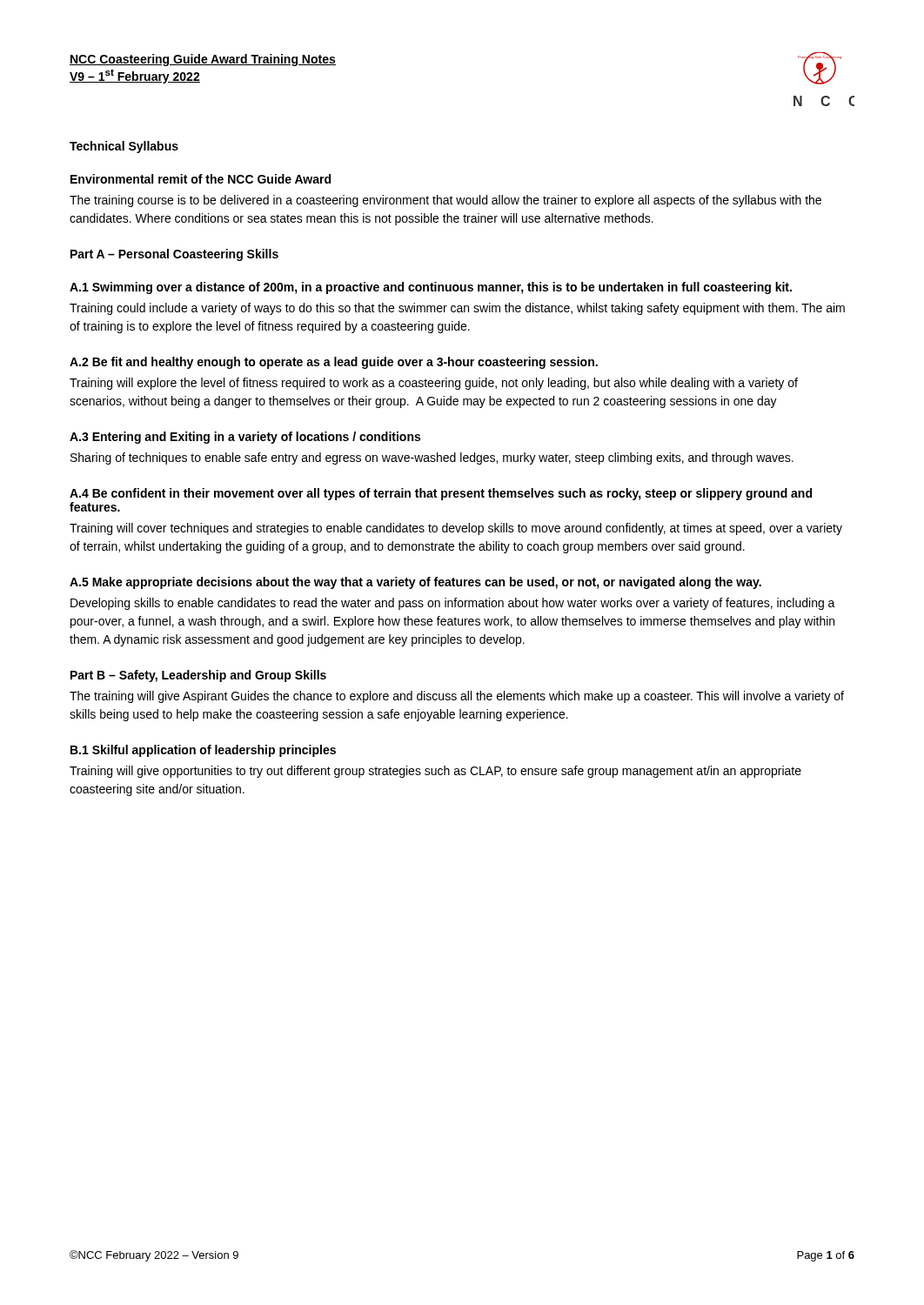This screenshot has width=924, height=1305.
Task: Click on the logo
Action: point(820,83)
